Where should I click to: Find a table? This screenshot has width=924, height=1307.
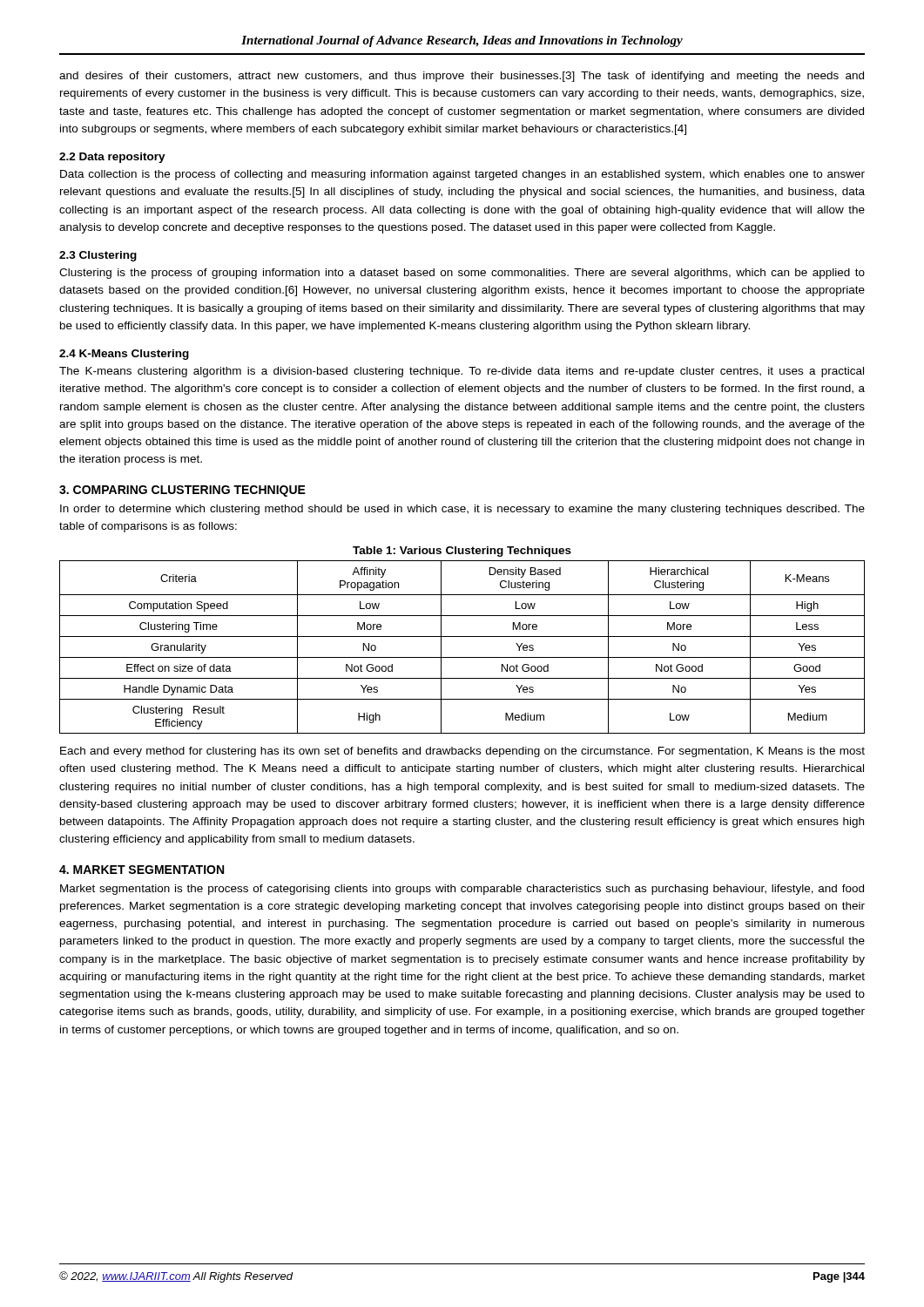tap(462, 647)
